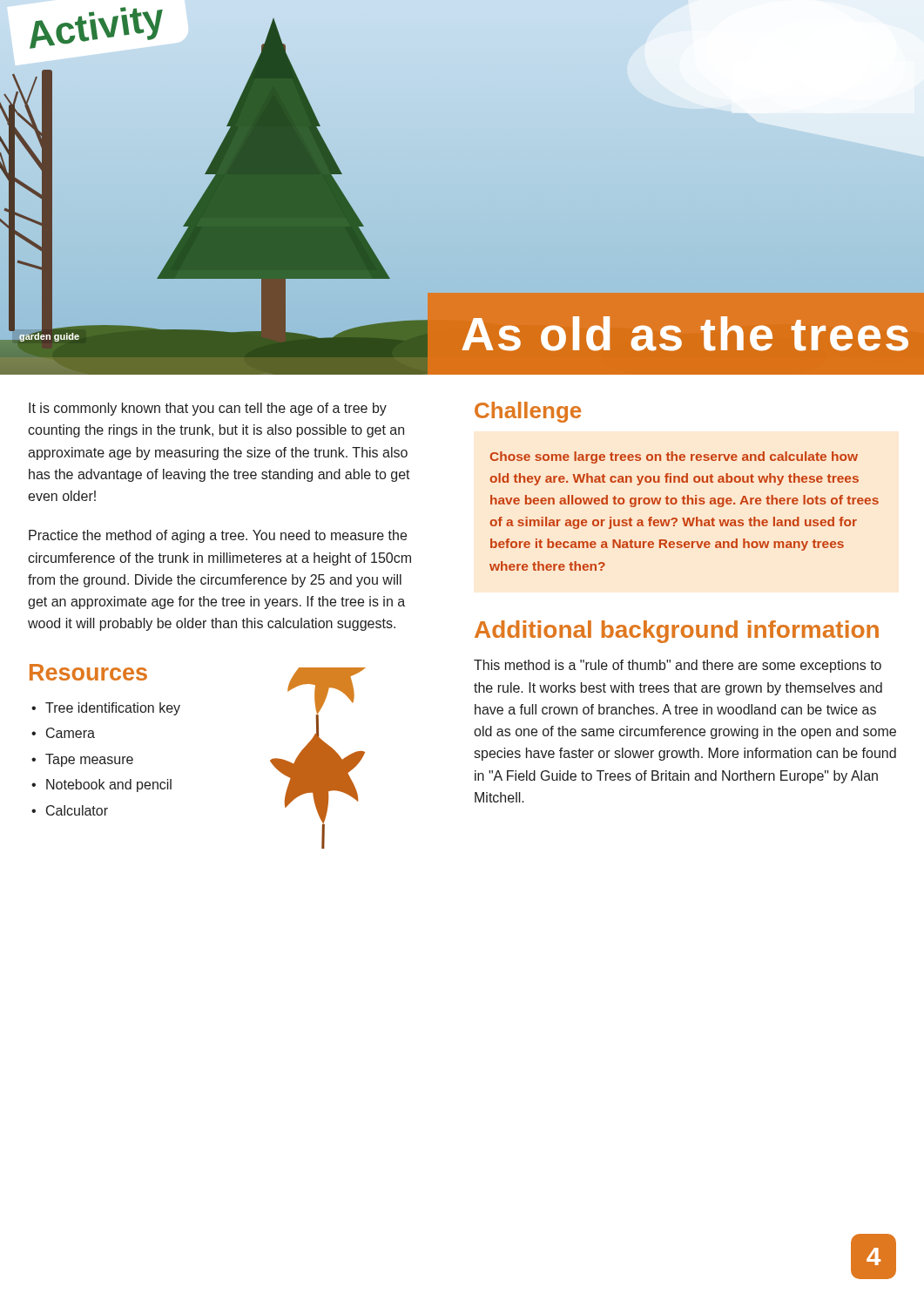Image resolution: width=924 pixels, height=1307 pixels.
Task: Select the block starting "Additional background information"
Action: click(x=677, y=629)
